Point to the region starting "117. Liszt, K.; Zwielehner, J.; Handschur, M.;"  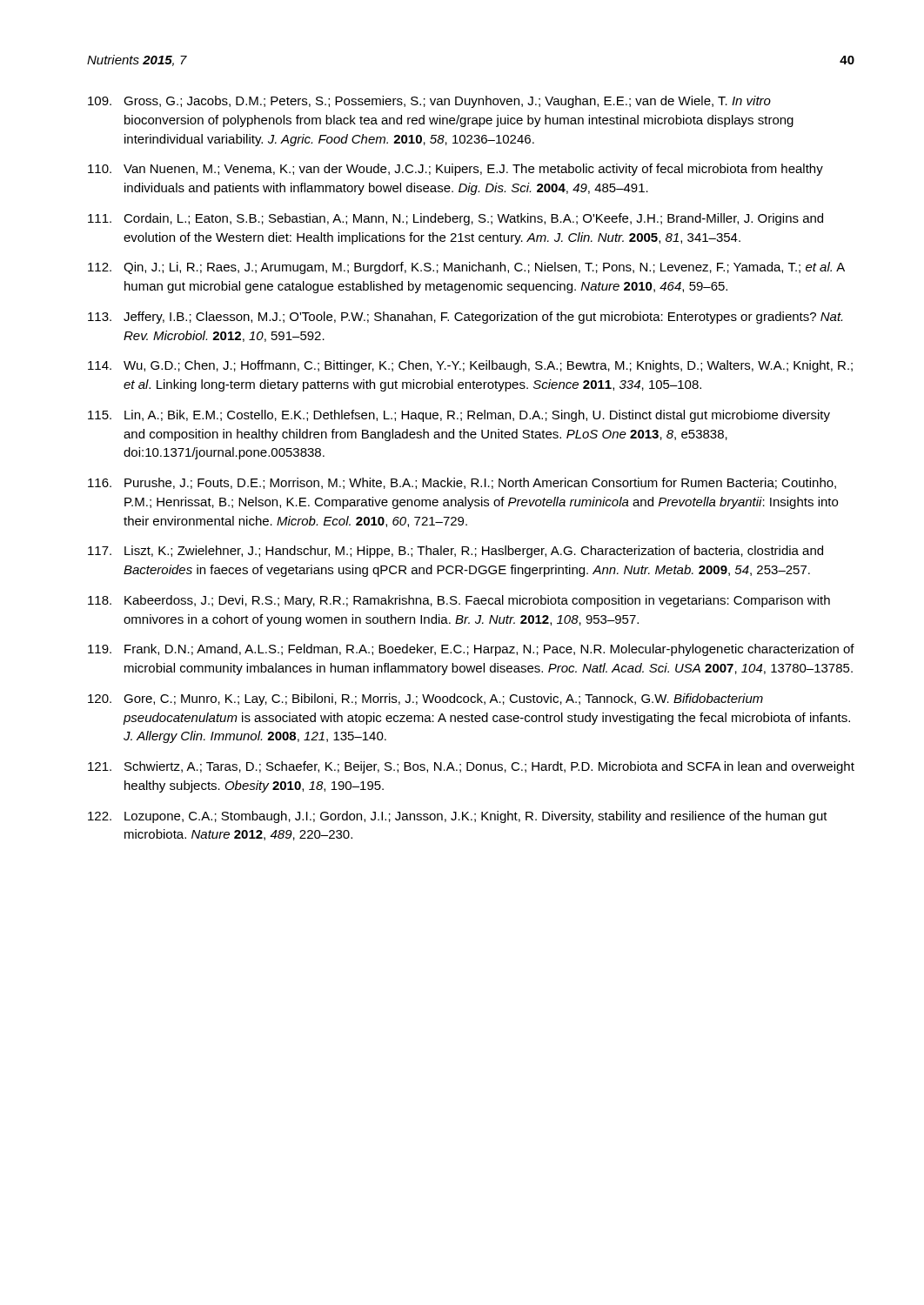pyautogui.click(x=471, y=560)
